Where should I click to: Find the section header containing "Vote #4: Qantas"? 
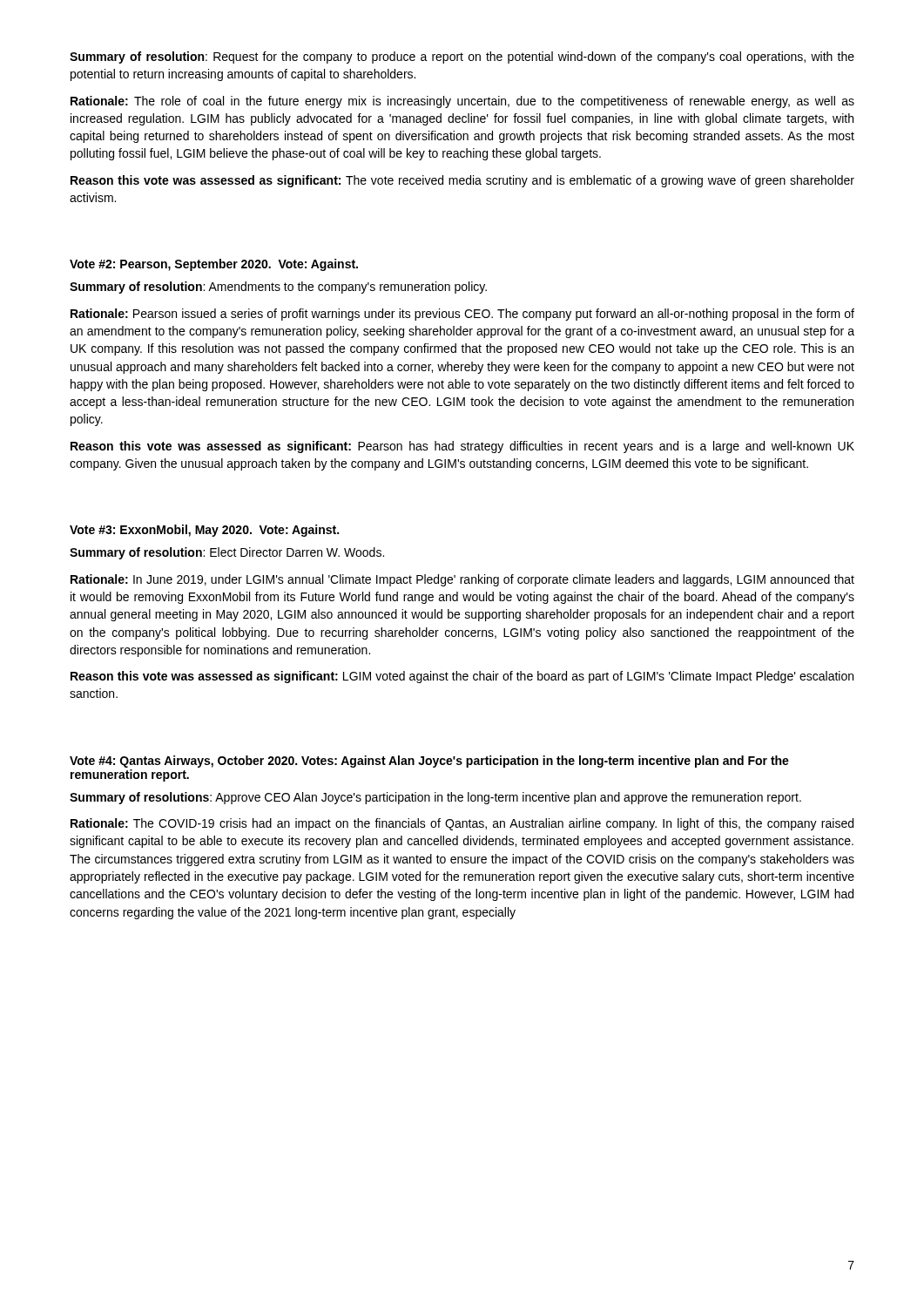[x=429, y=767]
